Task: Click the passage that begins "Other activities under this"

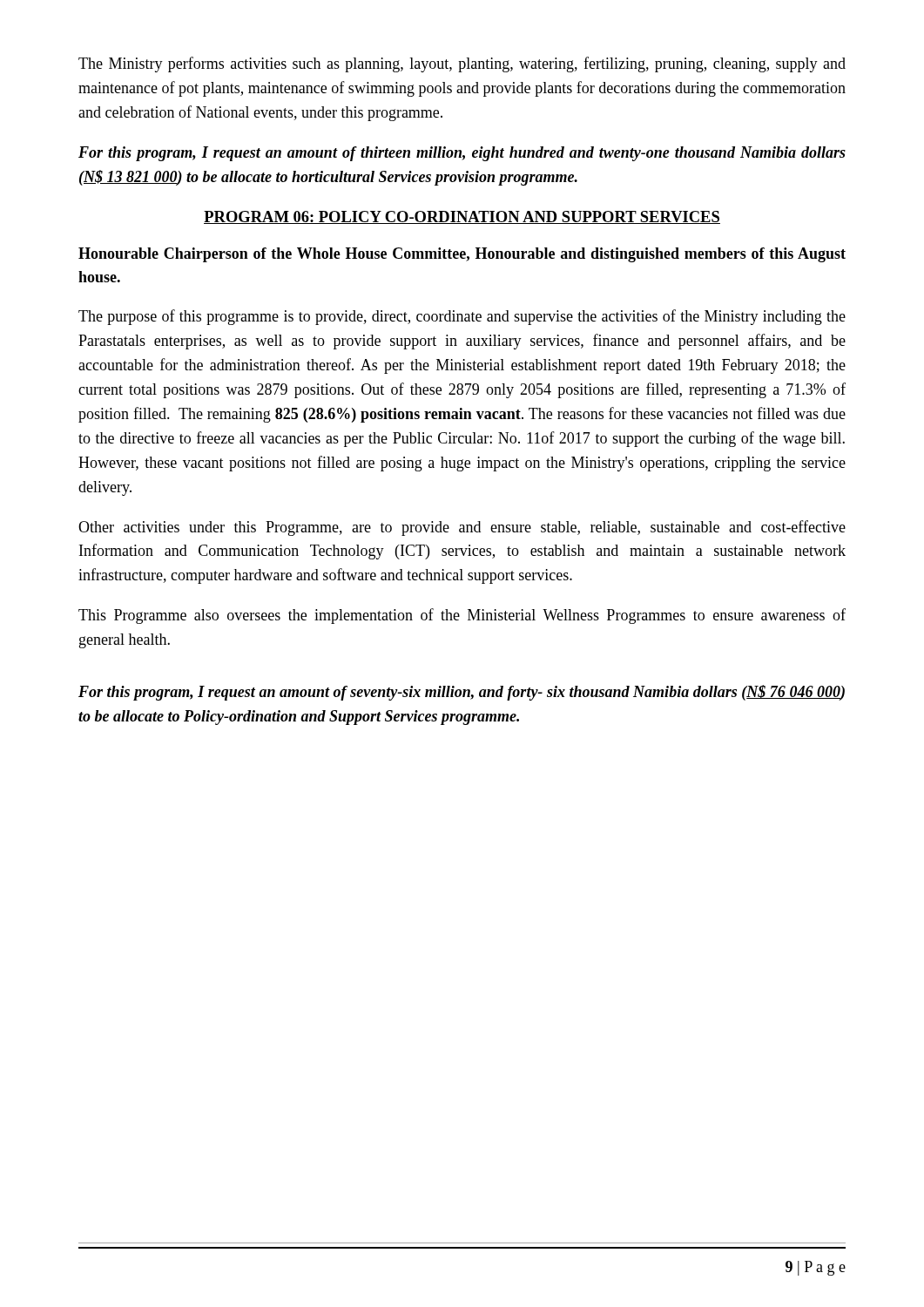Action: tap(462, 551)
